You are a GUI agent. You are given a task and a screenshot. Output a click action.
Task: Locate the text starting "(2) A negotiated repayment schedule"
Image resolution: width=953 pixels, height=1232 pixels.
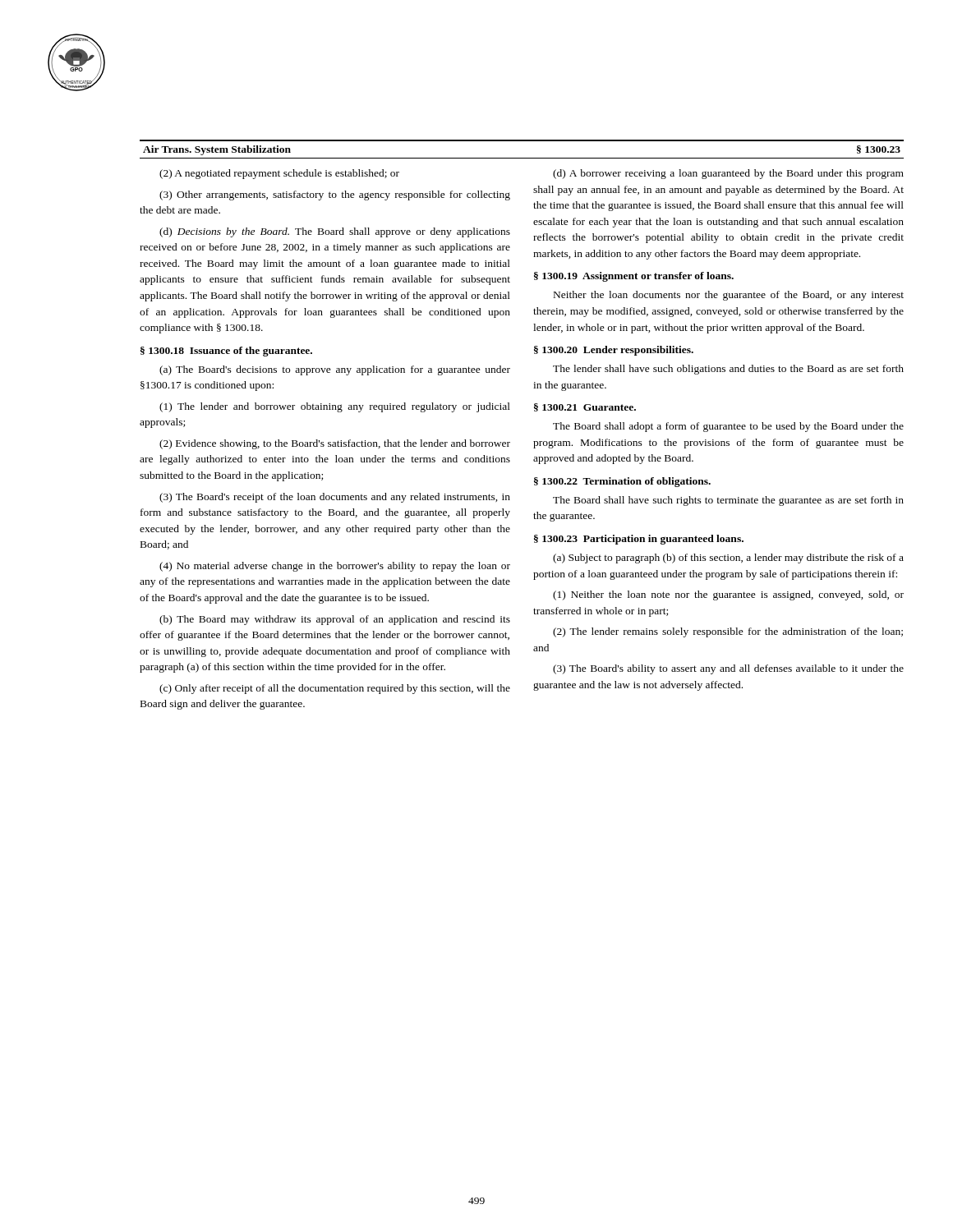(x=325, y=250)
